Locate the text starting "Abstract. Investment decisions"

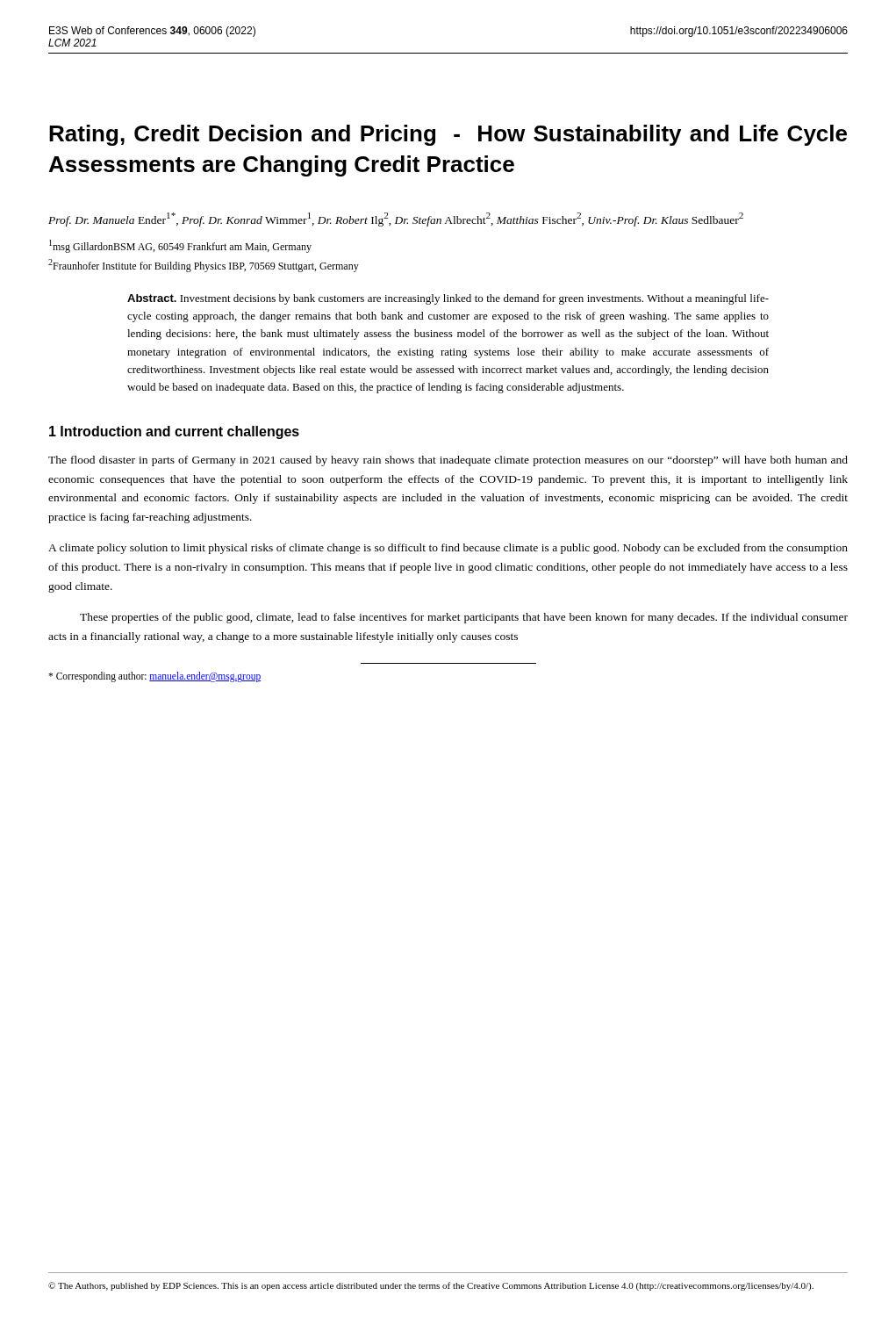point(448,342)
